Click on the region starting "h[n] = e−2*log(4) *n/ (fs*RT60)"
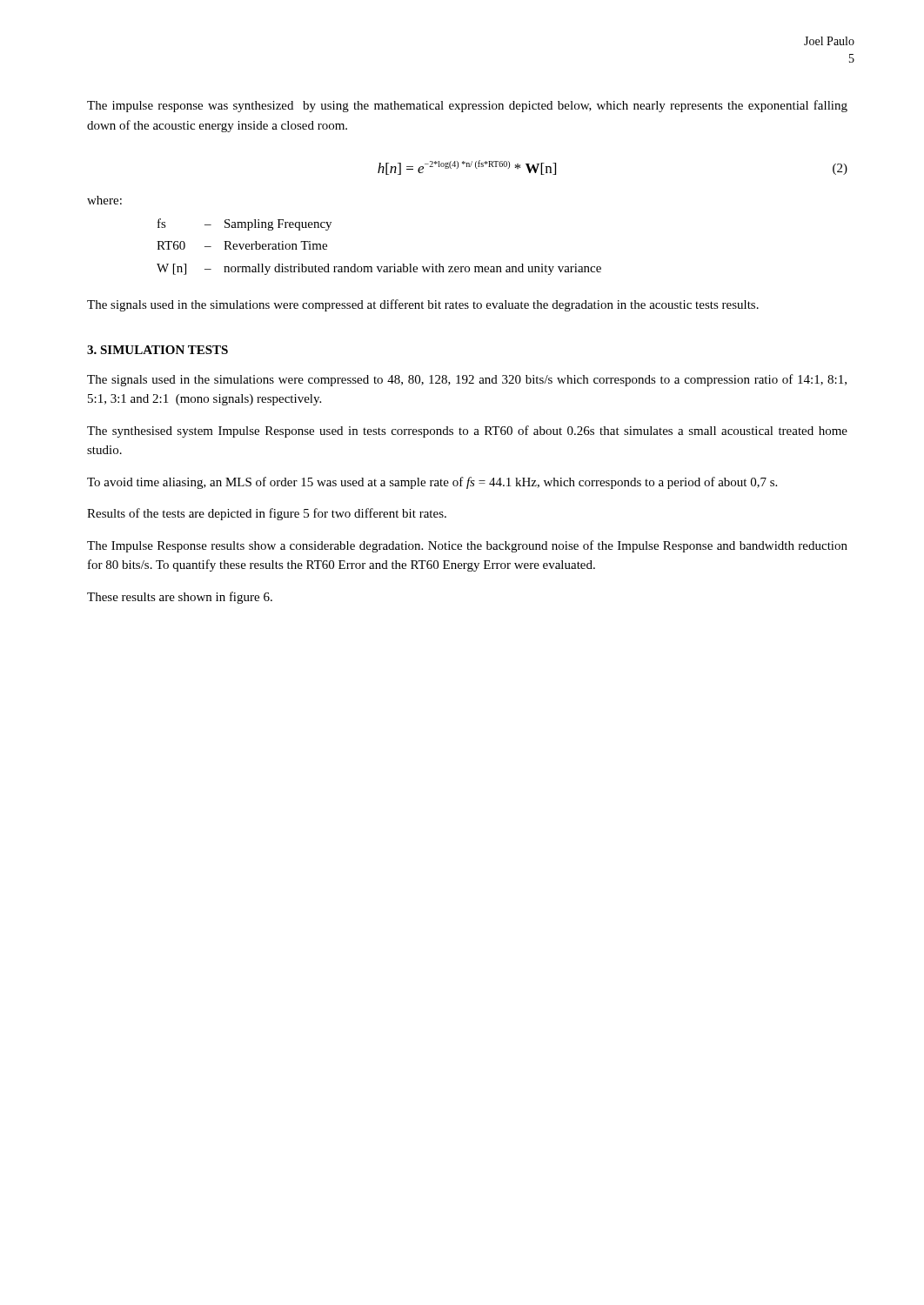This screenshot has width=924, height=1305. pyautogui.click(x=469, y=167)
